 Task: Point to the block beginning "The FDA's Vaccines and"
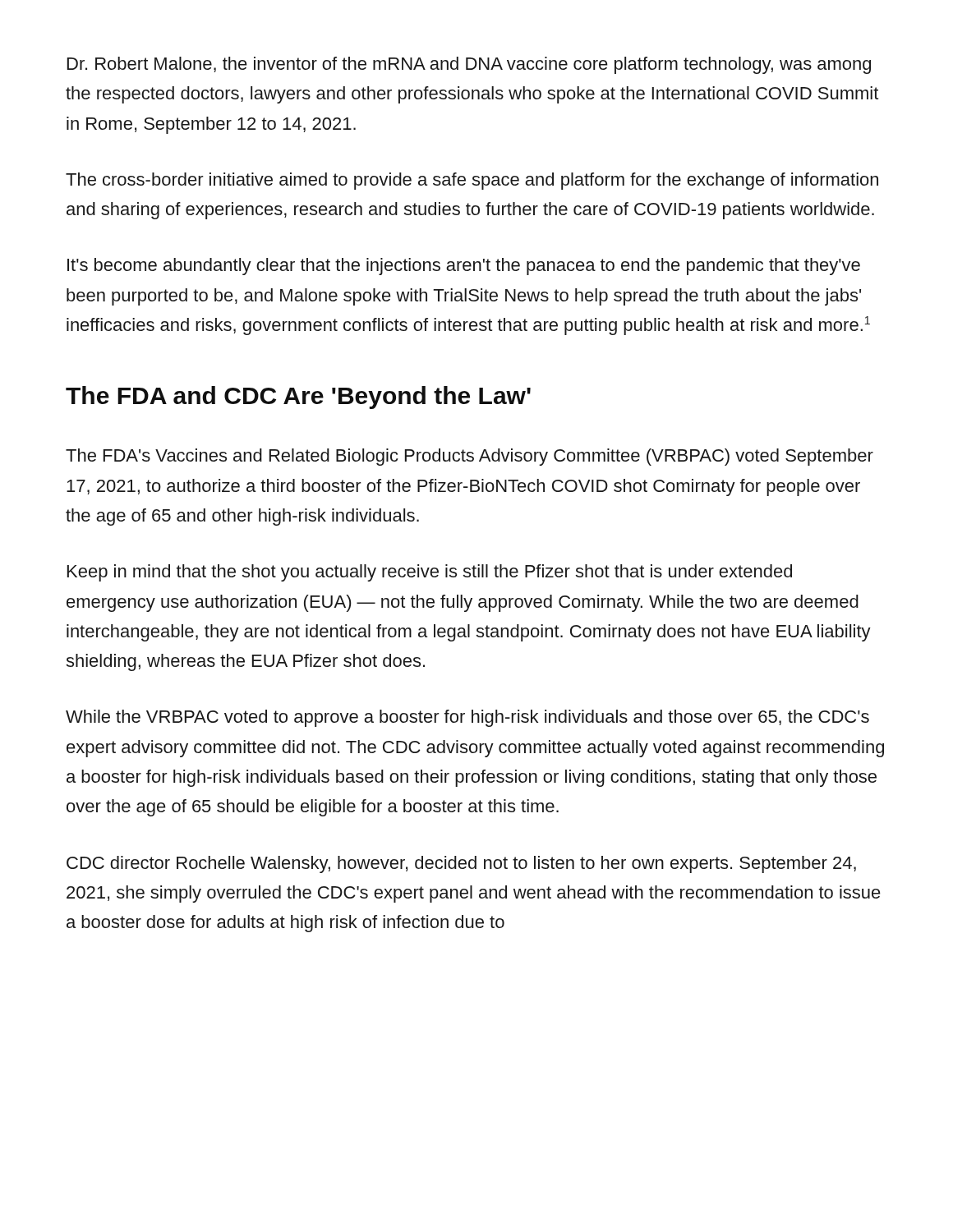[x=469, y=486]
